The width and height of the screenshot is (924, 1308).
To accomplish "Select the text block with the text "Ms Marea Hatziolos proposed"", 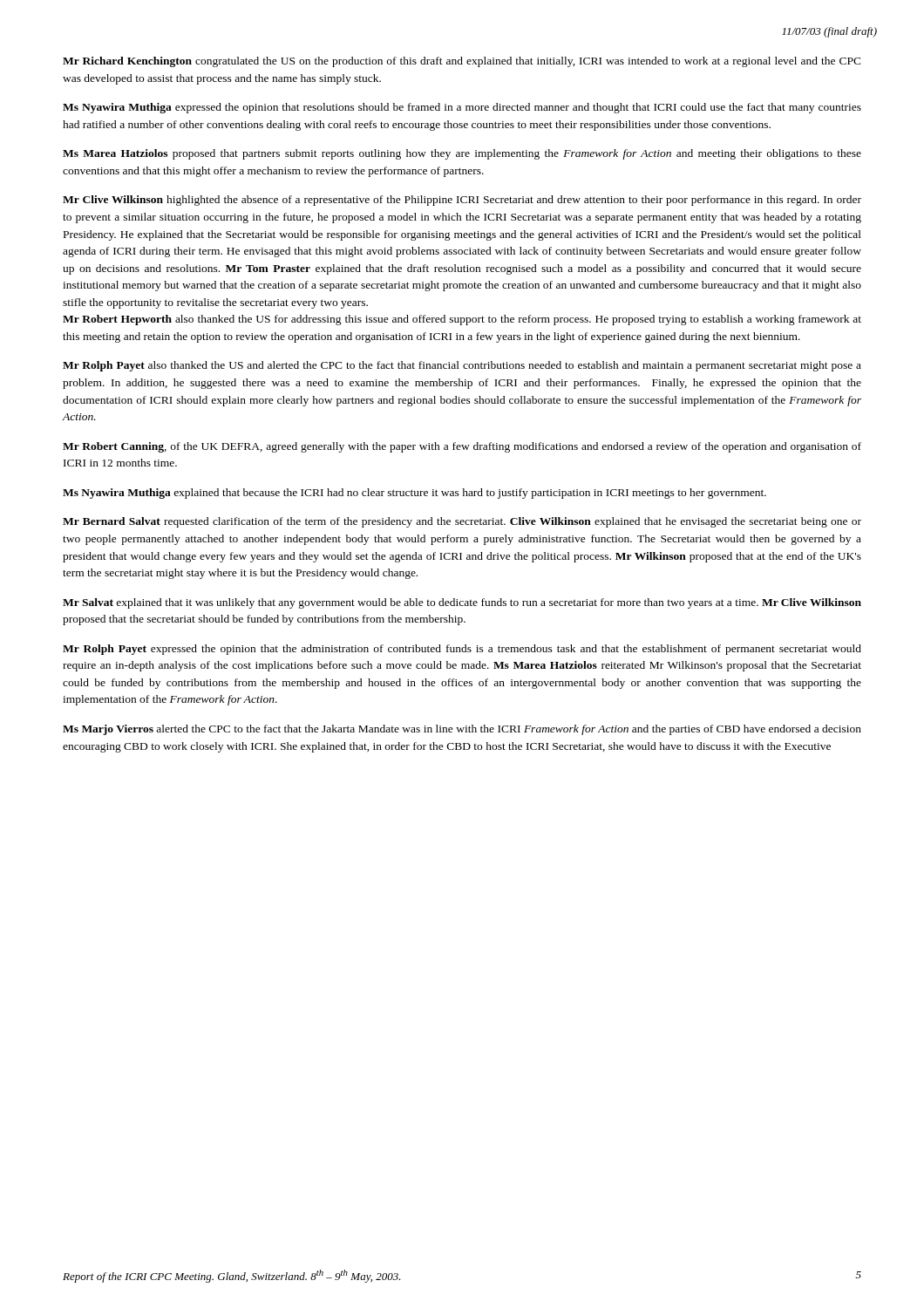I will pyautogui.click(x=462, y=162).
